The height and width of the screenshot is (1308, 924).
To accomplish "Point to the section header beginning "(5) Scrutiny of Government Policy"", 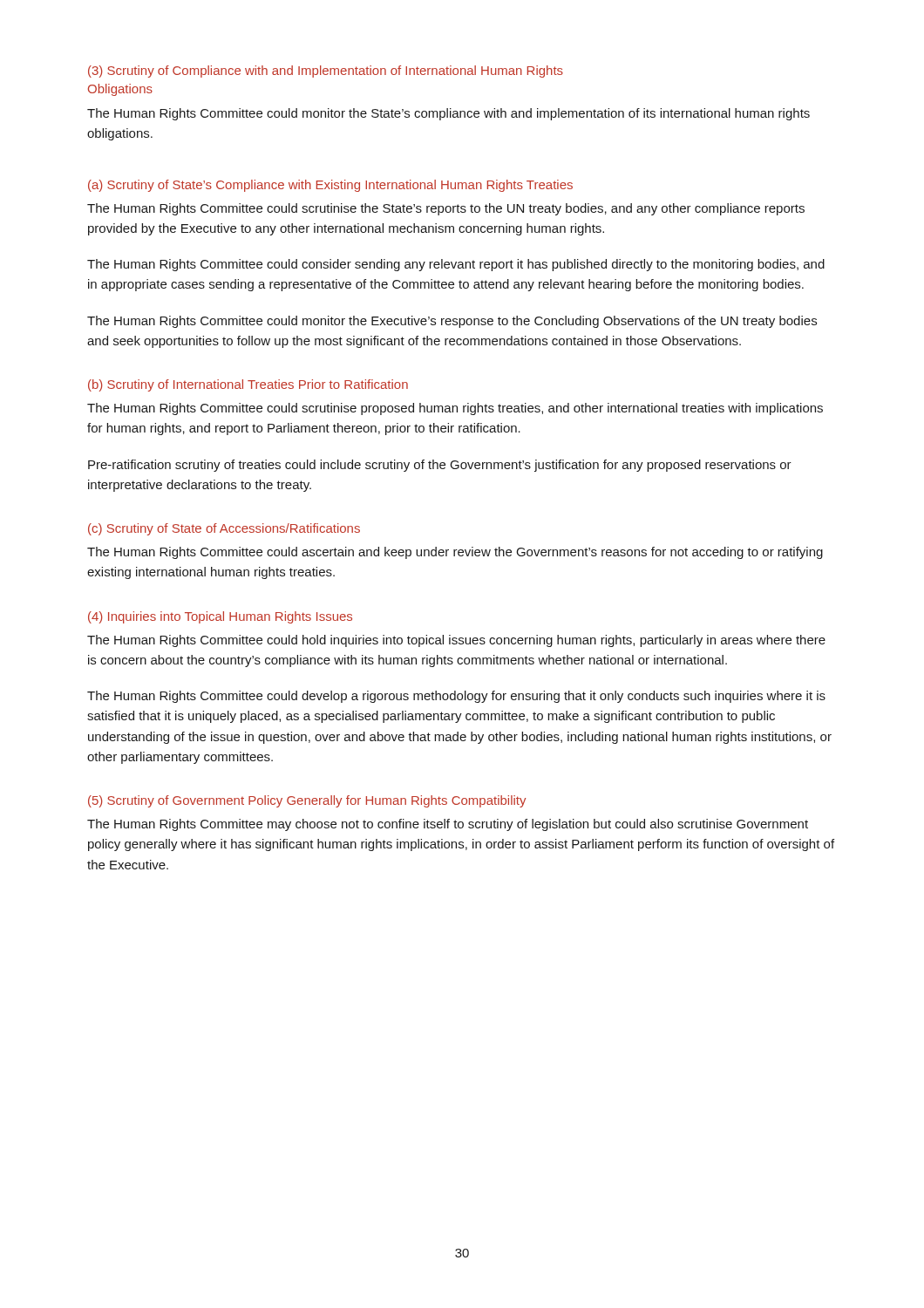I will [307, 800].
